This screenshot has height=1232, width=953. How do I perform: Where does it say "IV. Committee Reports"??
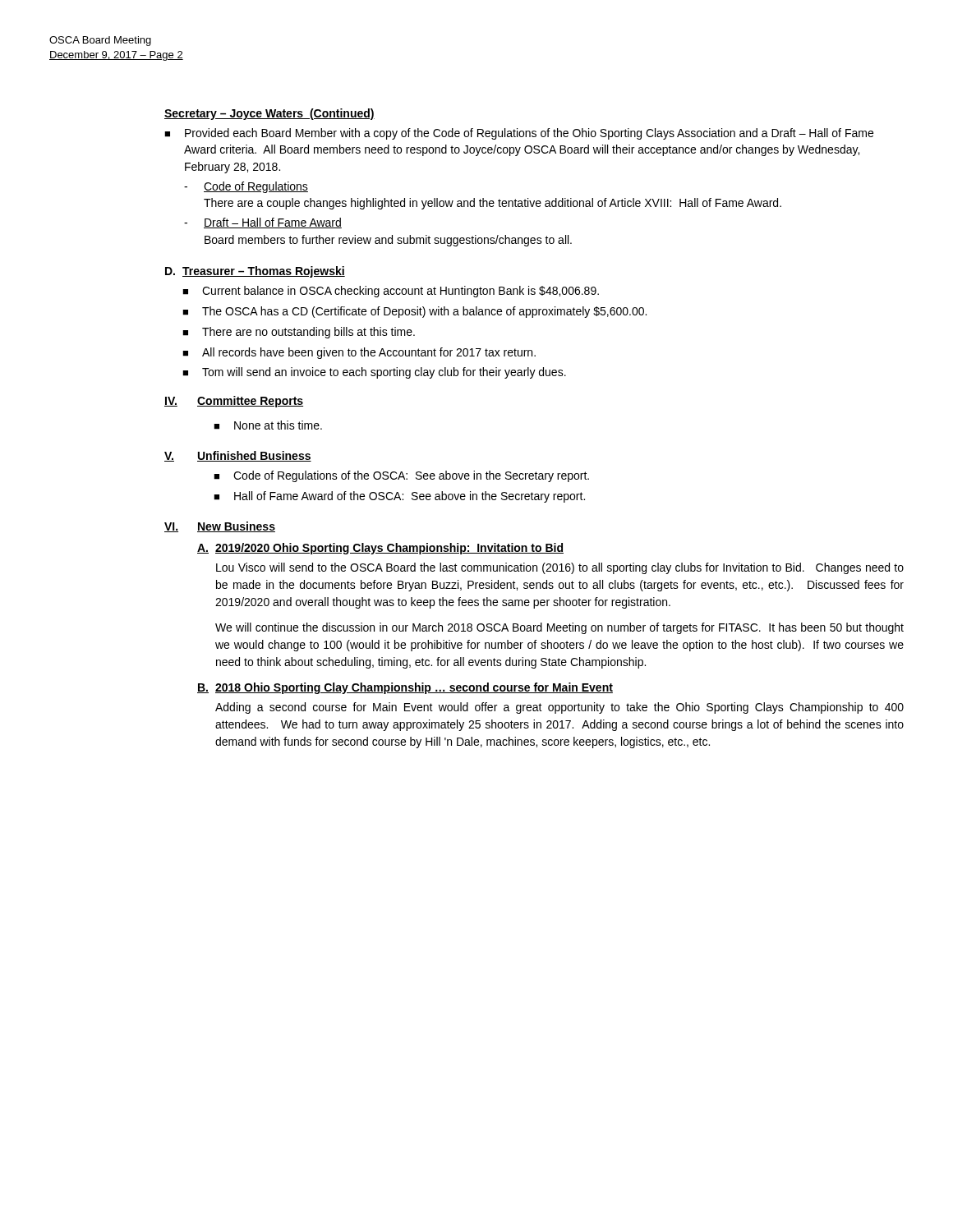(x=234, y=401)
